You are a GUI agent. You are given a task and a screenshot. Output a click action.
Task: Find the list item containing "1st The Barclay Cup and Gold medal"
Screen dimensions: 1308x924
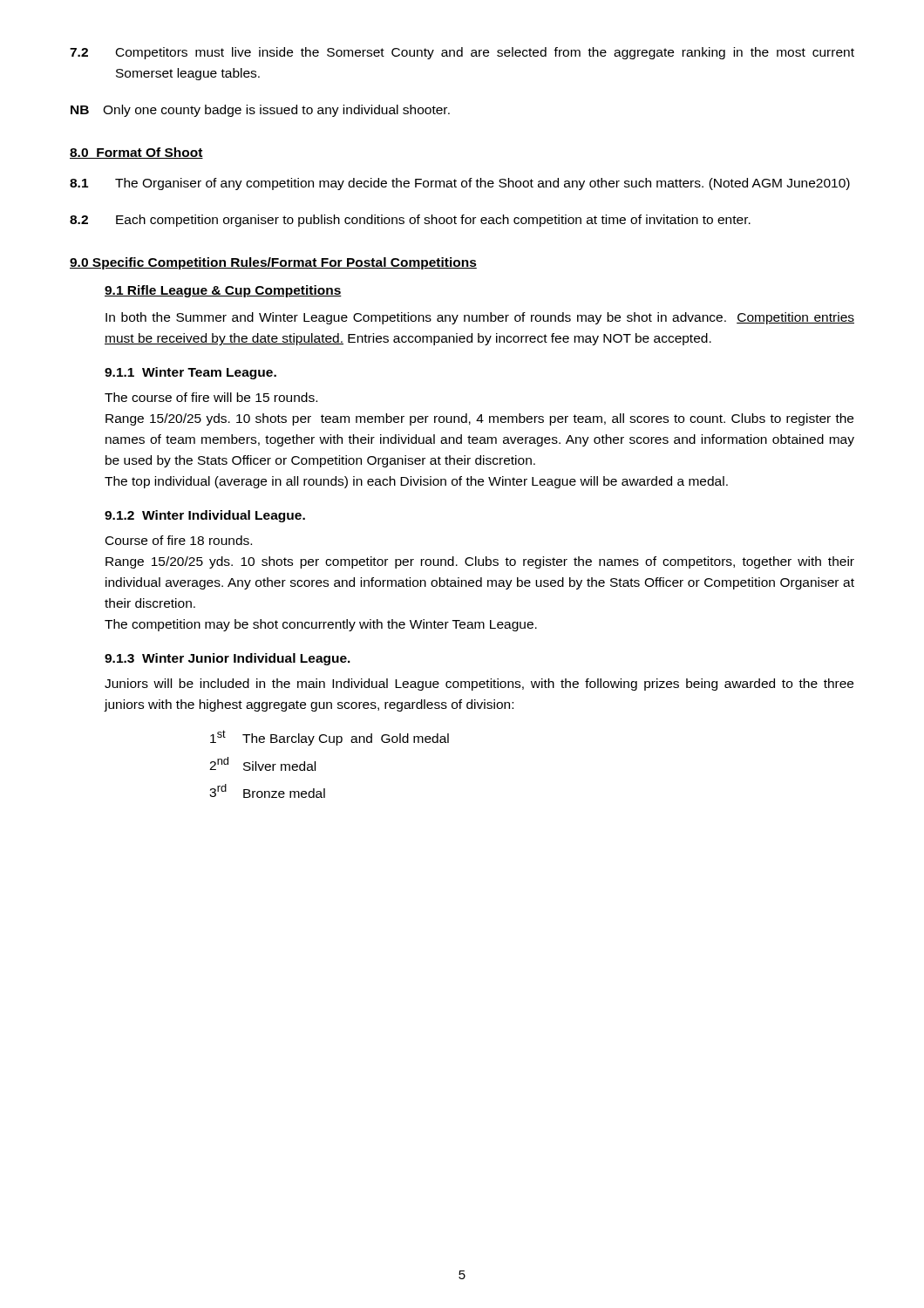[329, 738]
